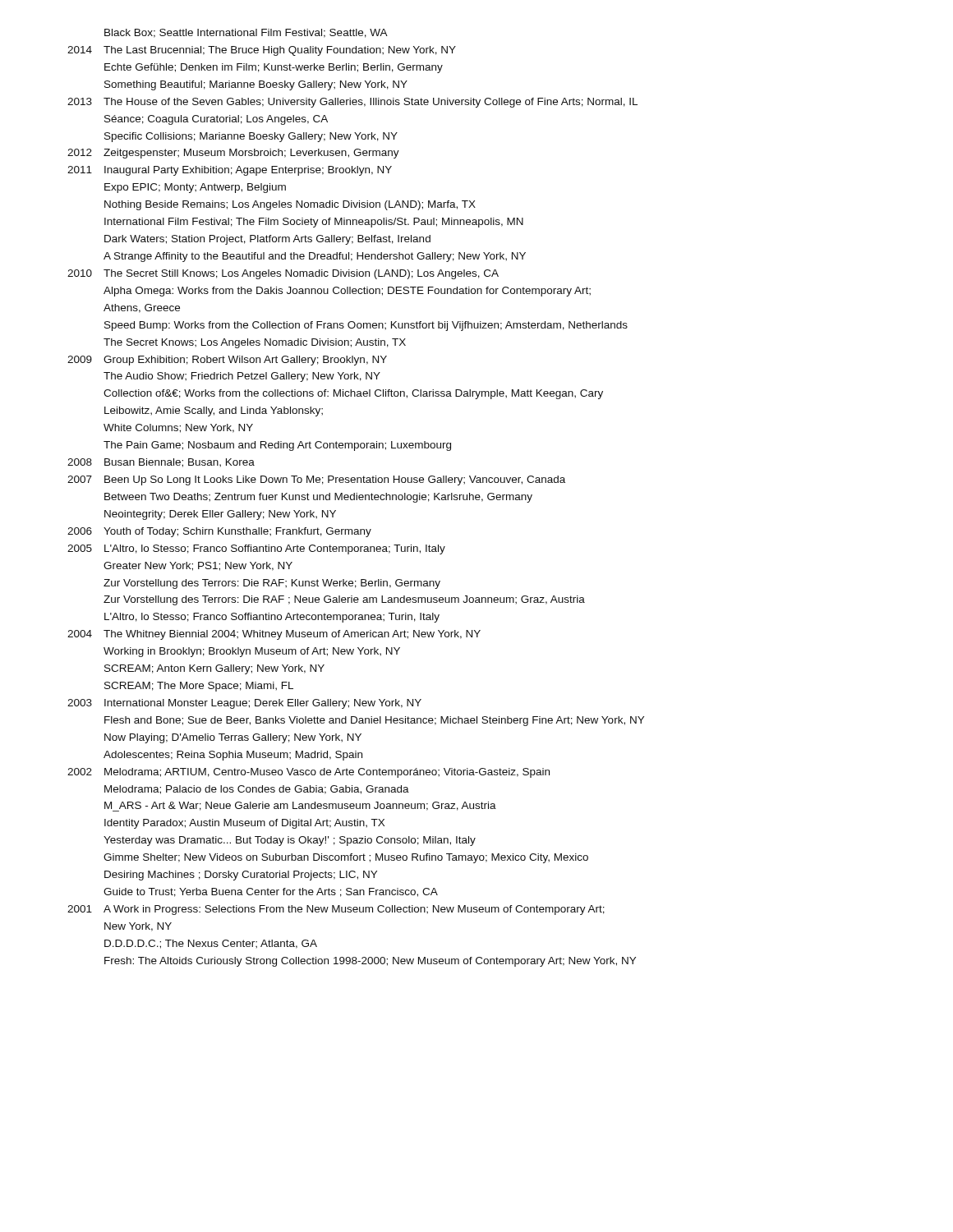Locate the list item with the text "2013 The House of the Seven Gables; University"
Image resolution: width=953 pixels, height=1232 pixels.
point(352,103)
